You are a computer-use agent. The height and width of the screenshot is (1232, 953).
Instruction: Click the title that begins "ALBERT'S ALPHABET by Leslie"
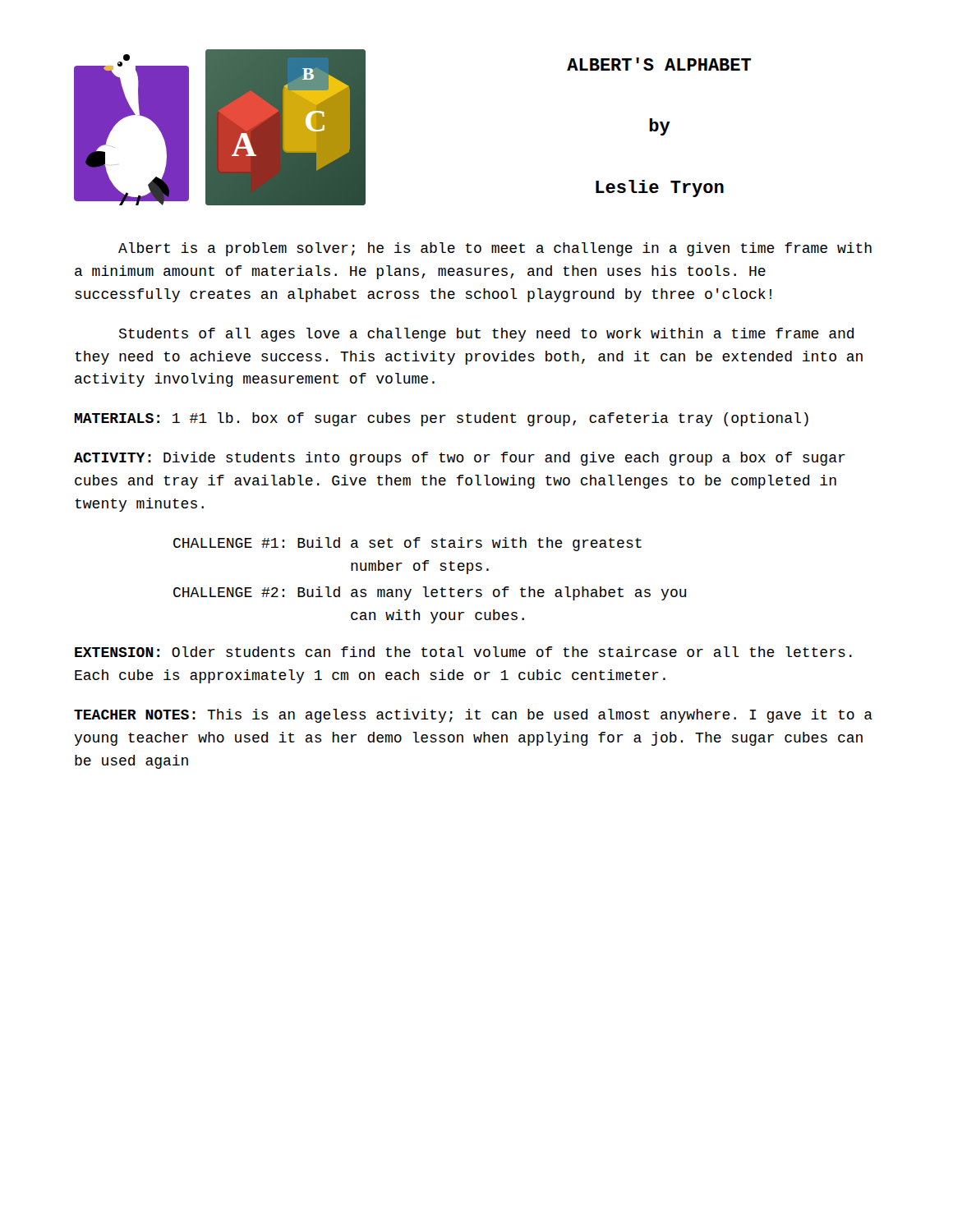[x=659, y=127]
